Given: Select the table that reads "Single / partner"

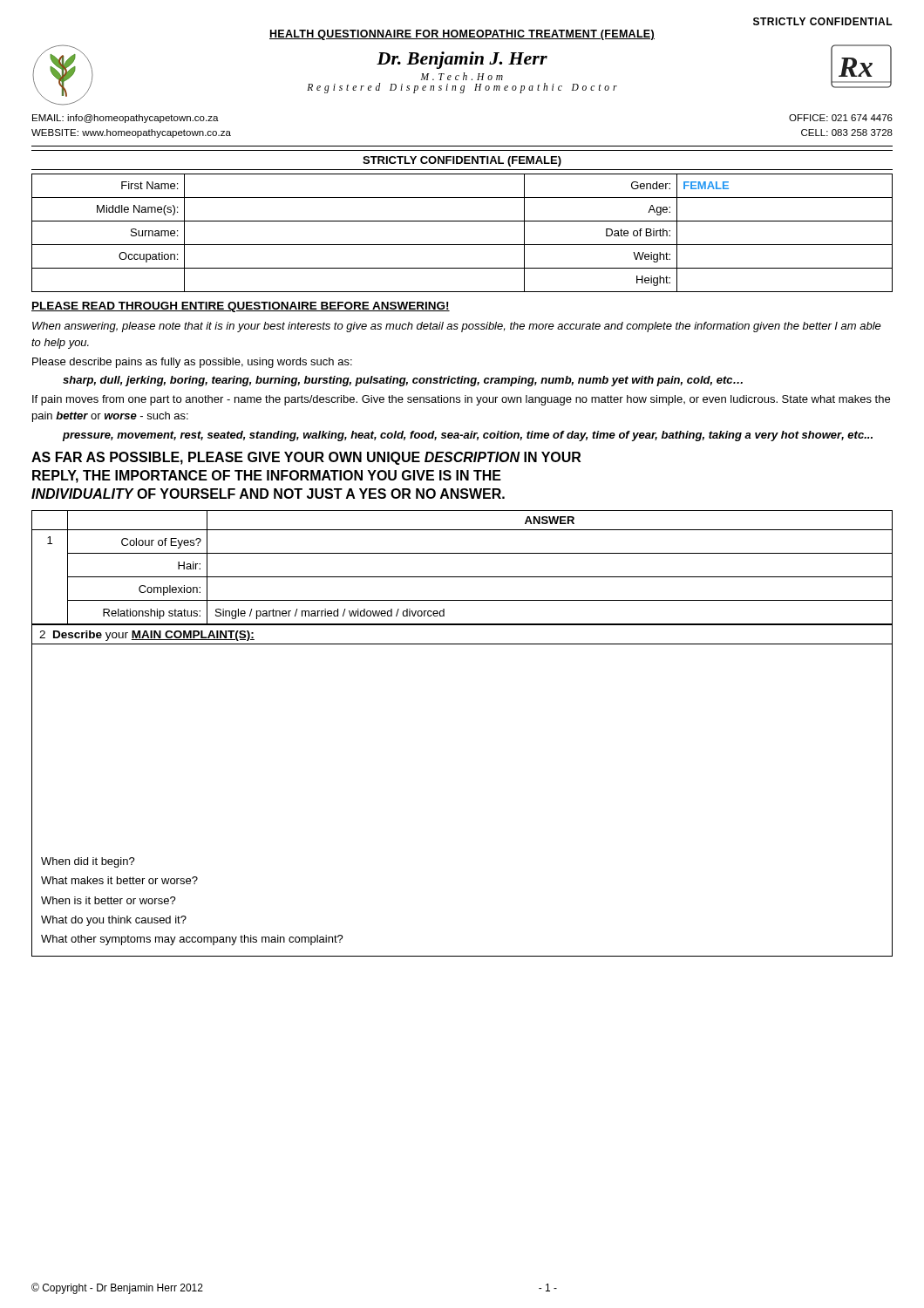Looking at the screenshot, I should tap(462, 568).
